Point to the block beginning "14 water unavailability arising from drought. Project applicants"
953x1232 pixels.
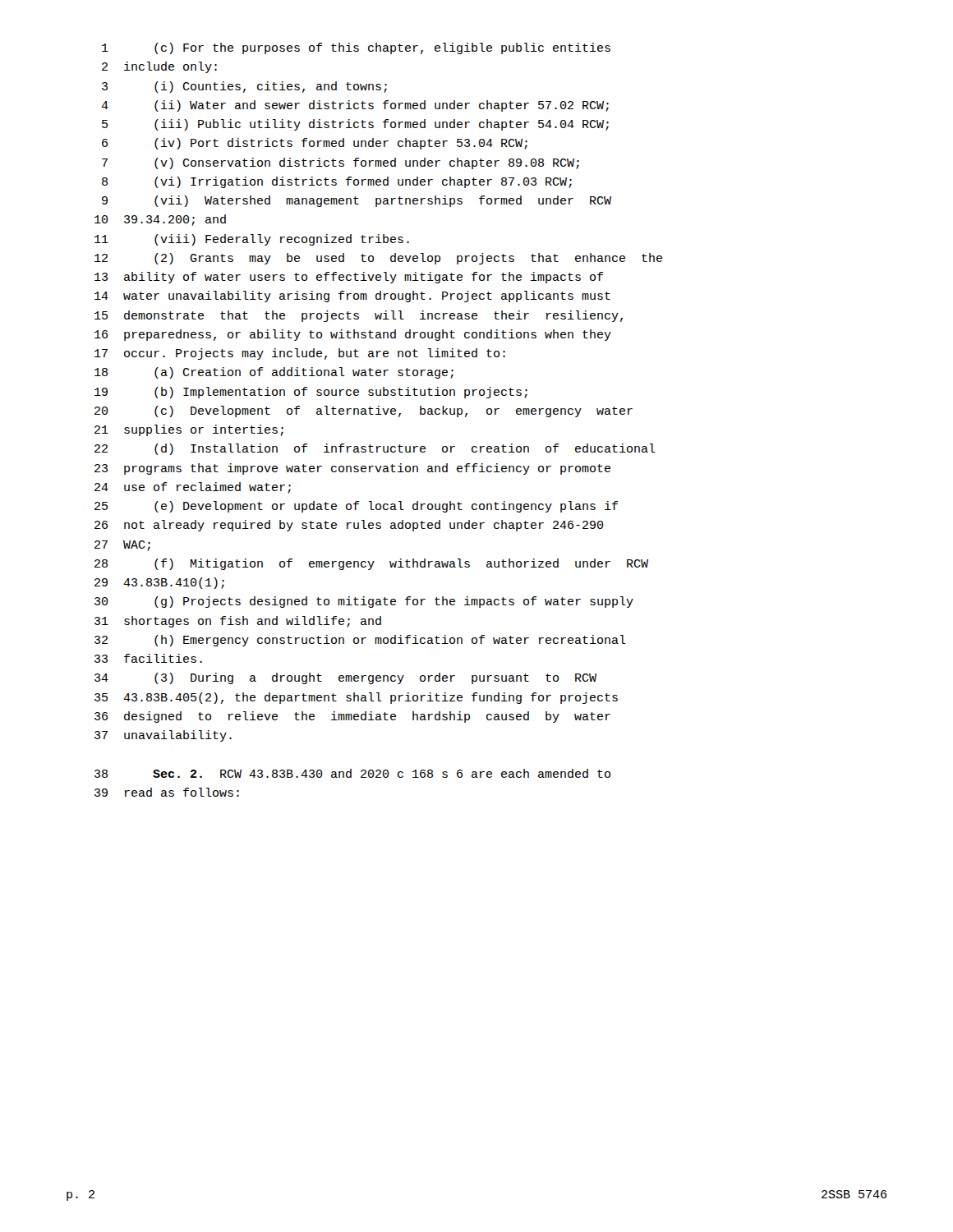tap(476, 297)
